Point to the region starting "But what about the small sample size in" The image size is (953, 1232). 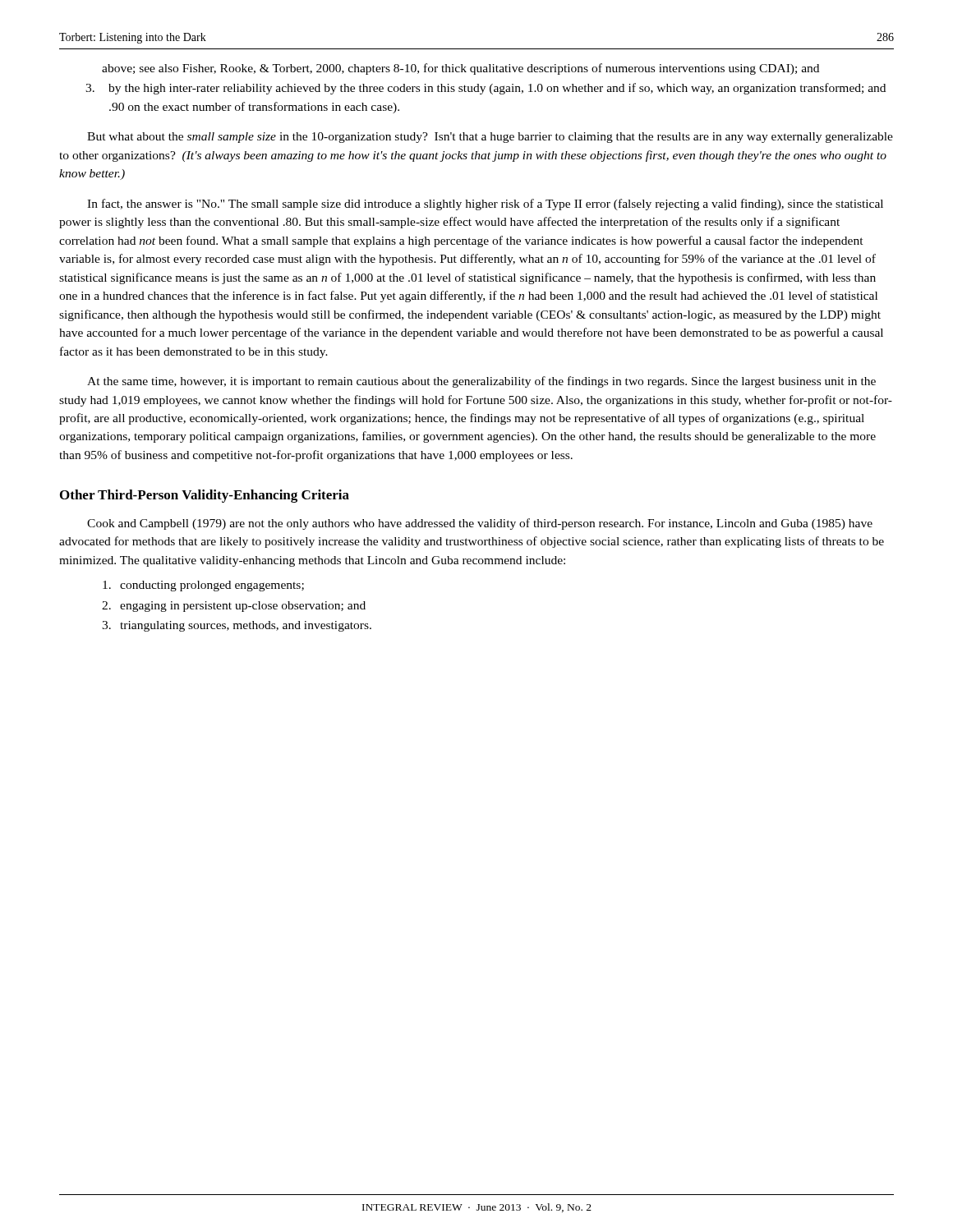[x=476, y=155]
